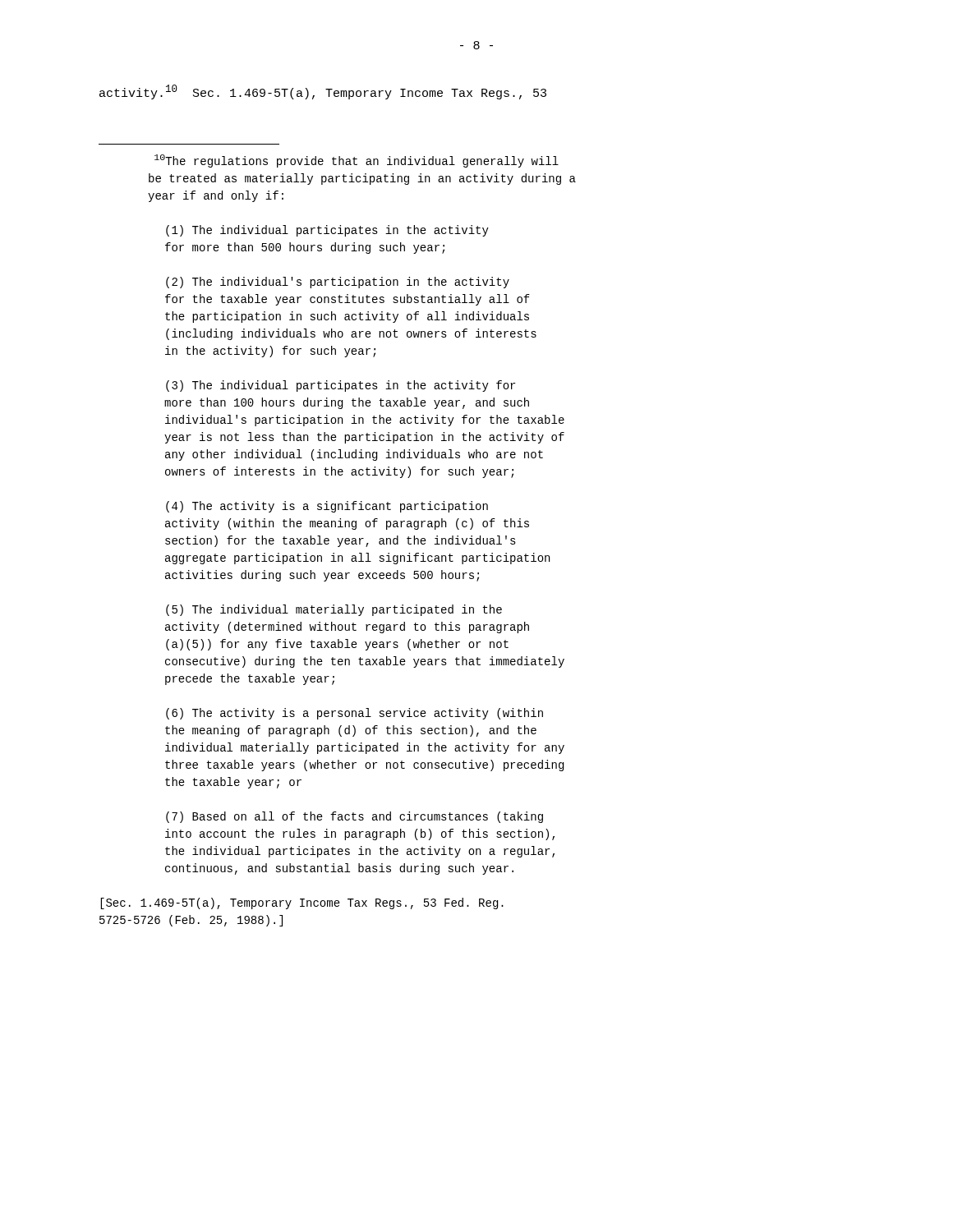Find the block on this page that starts "10The regulations provide that an individual generally will"
The height and width of the screenshot is (1232, 953).
coord(476,537)
